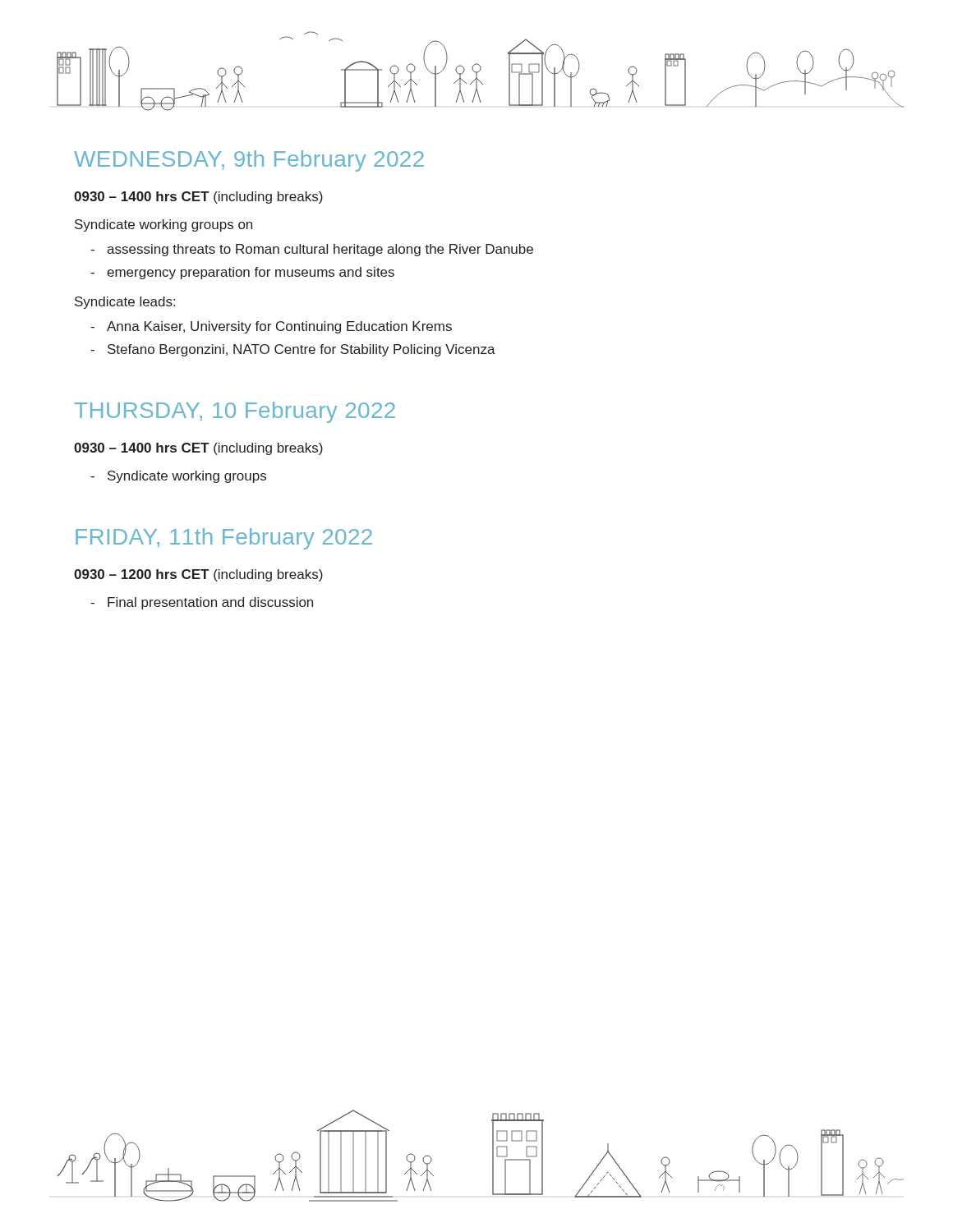Locate the list item that reads "- Final presentation"
The width and height of the screenshot is (953, 1232).
(x=202, y=603)
